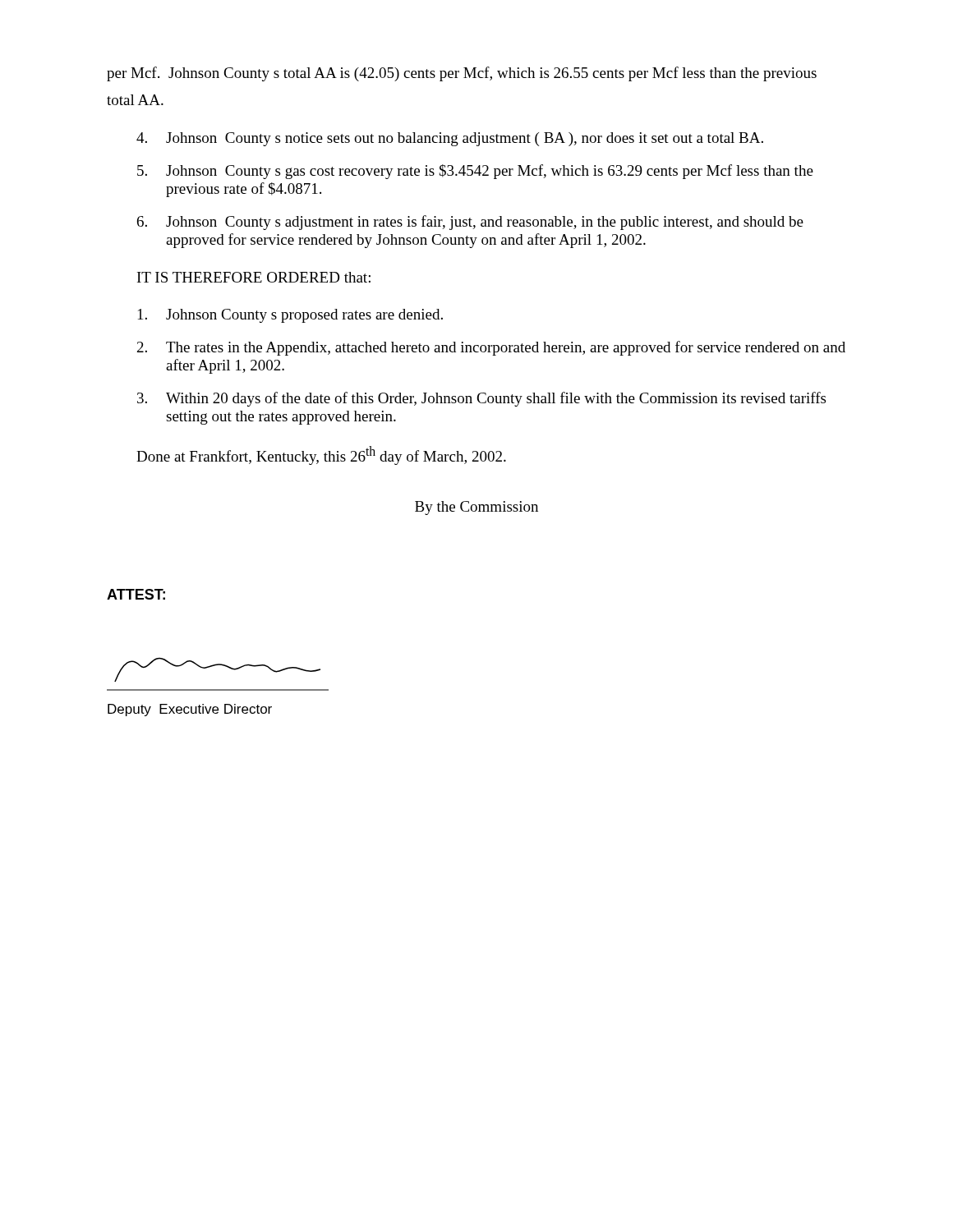Select the region starting "Done at Frankfort, Kentucky, this 26th day"
The image size is (953, 1232).
[x=321, y=455]
